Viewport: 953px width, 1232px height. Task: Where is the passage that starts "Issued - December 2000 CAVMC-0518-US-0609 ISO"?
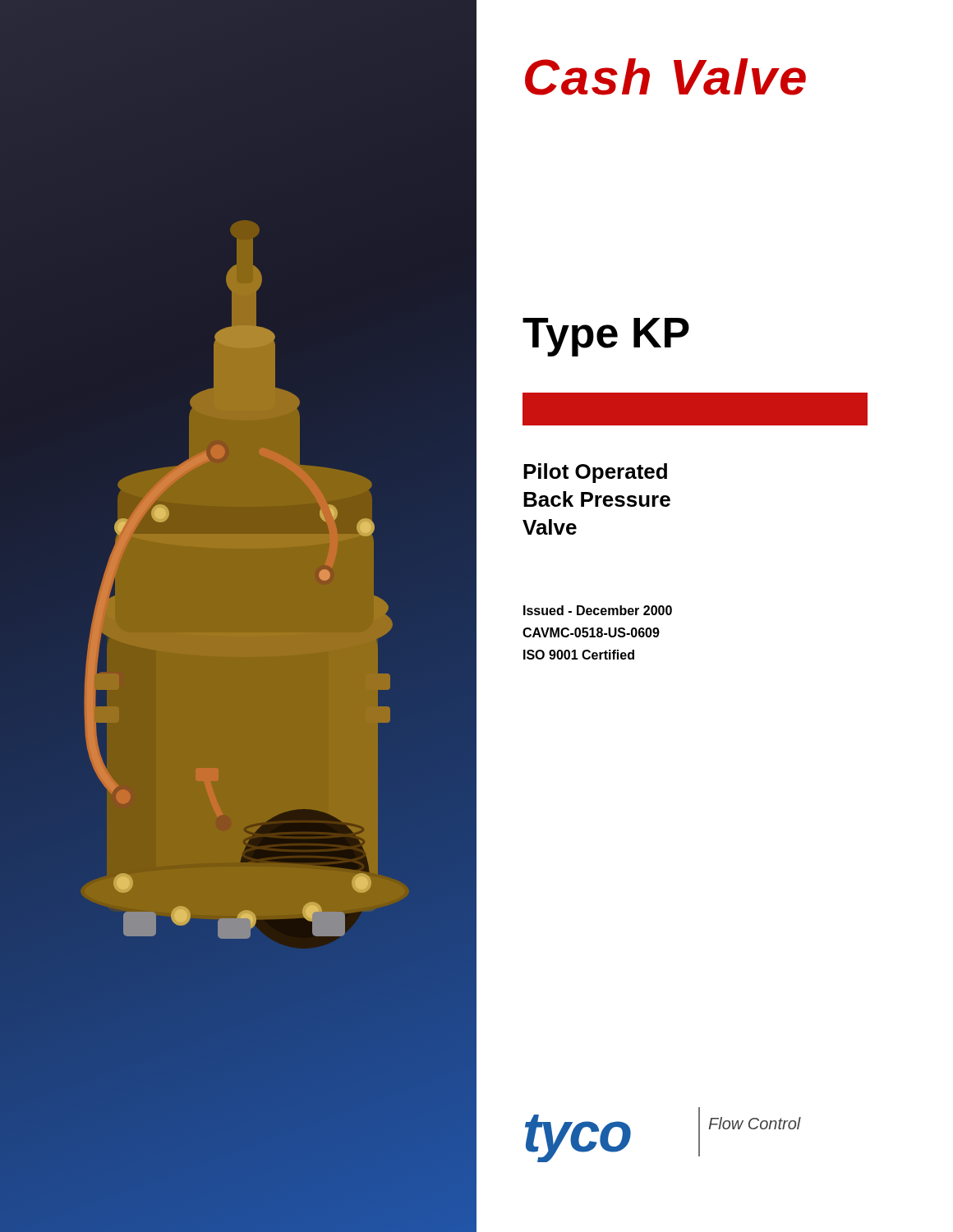597,633
